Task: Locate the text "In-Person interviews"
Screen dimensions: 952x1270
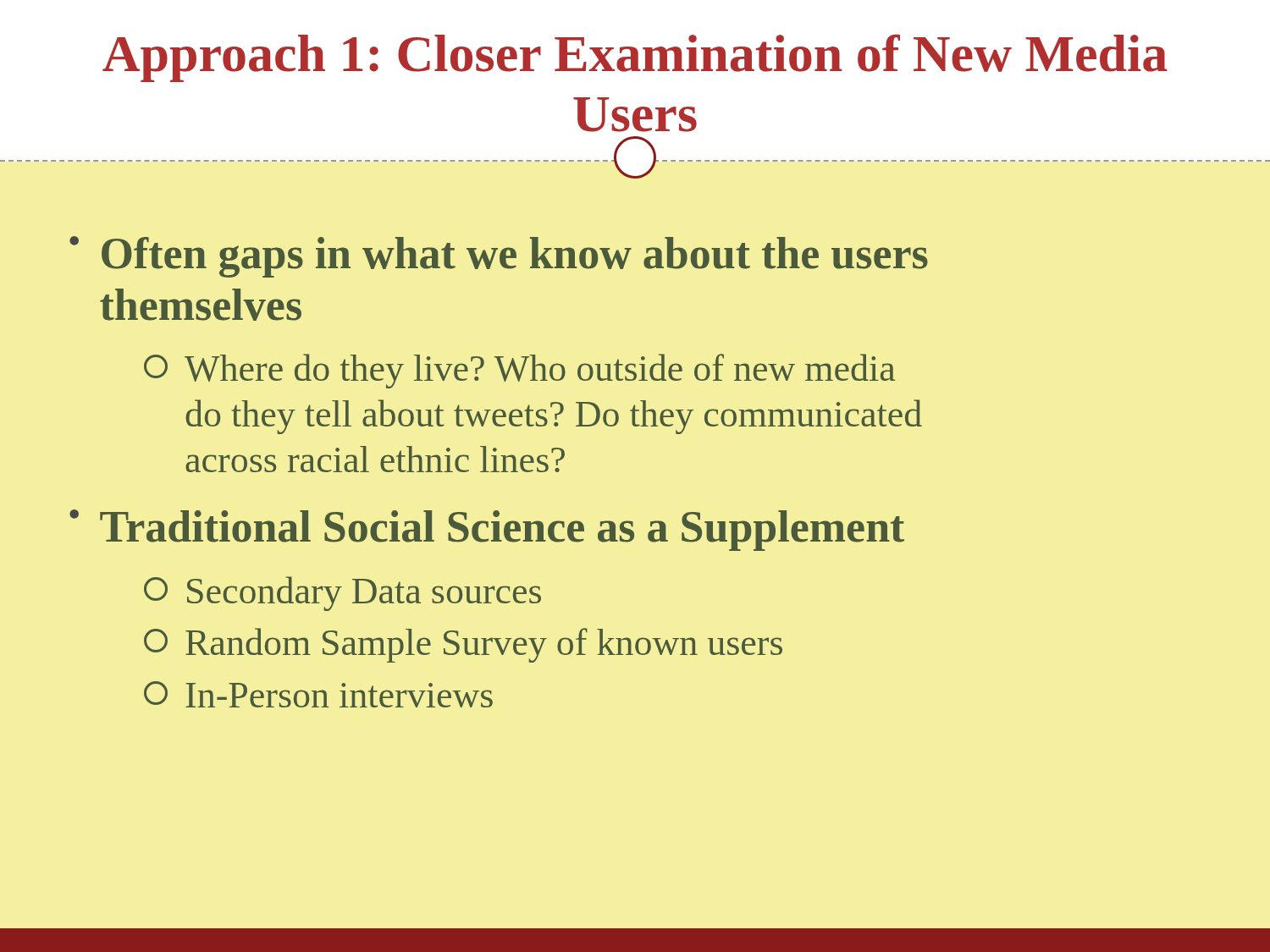Action: coord(319,695)
